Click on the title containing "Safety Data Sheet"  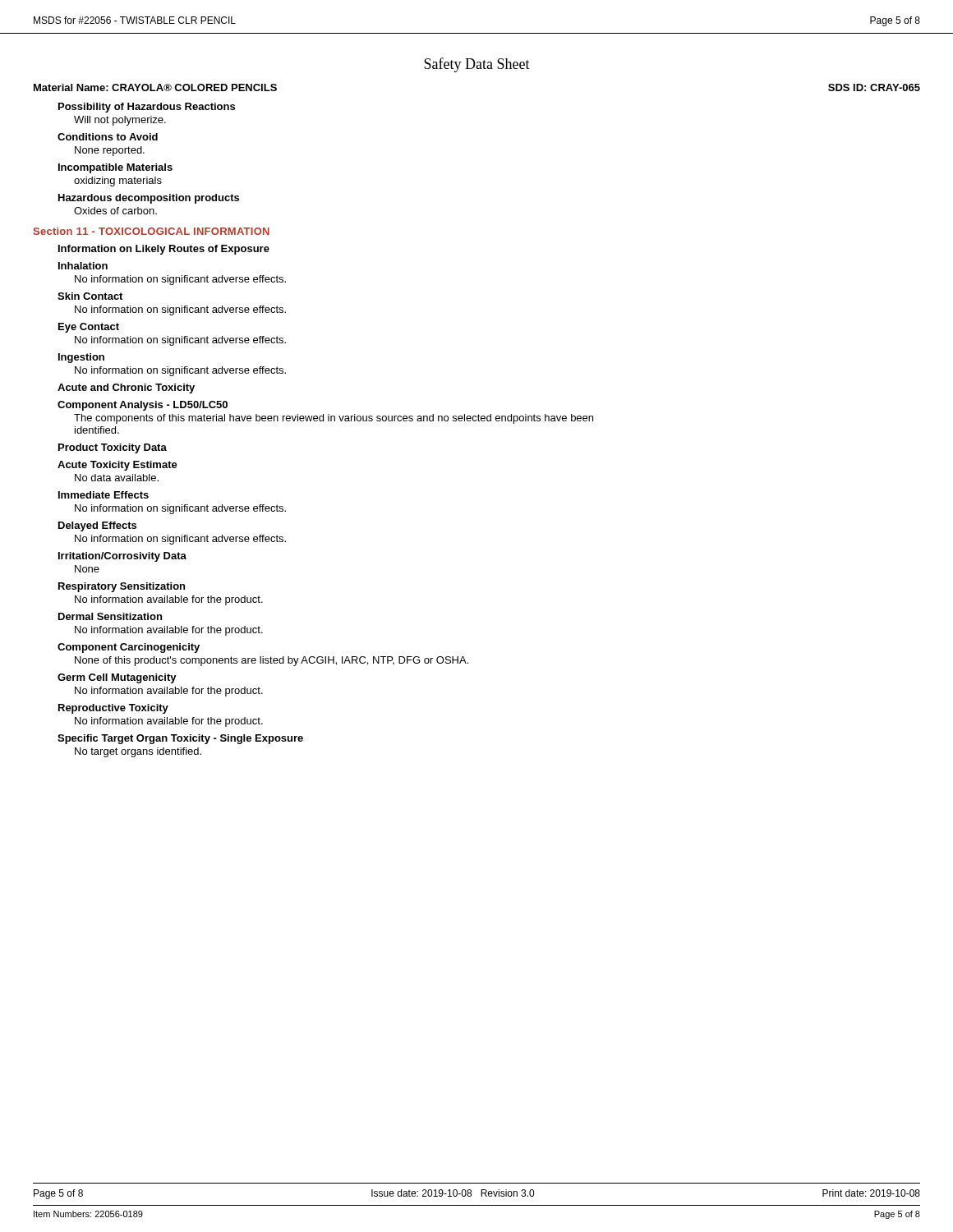tap(476, 64)
